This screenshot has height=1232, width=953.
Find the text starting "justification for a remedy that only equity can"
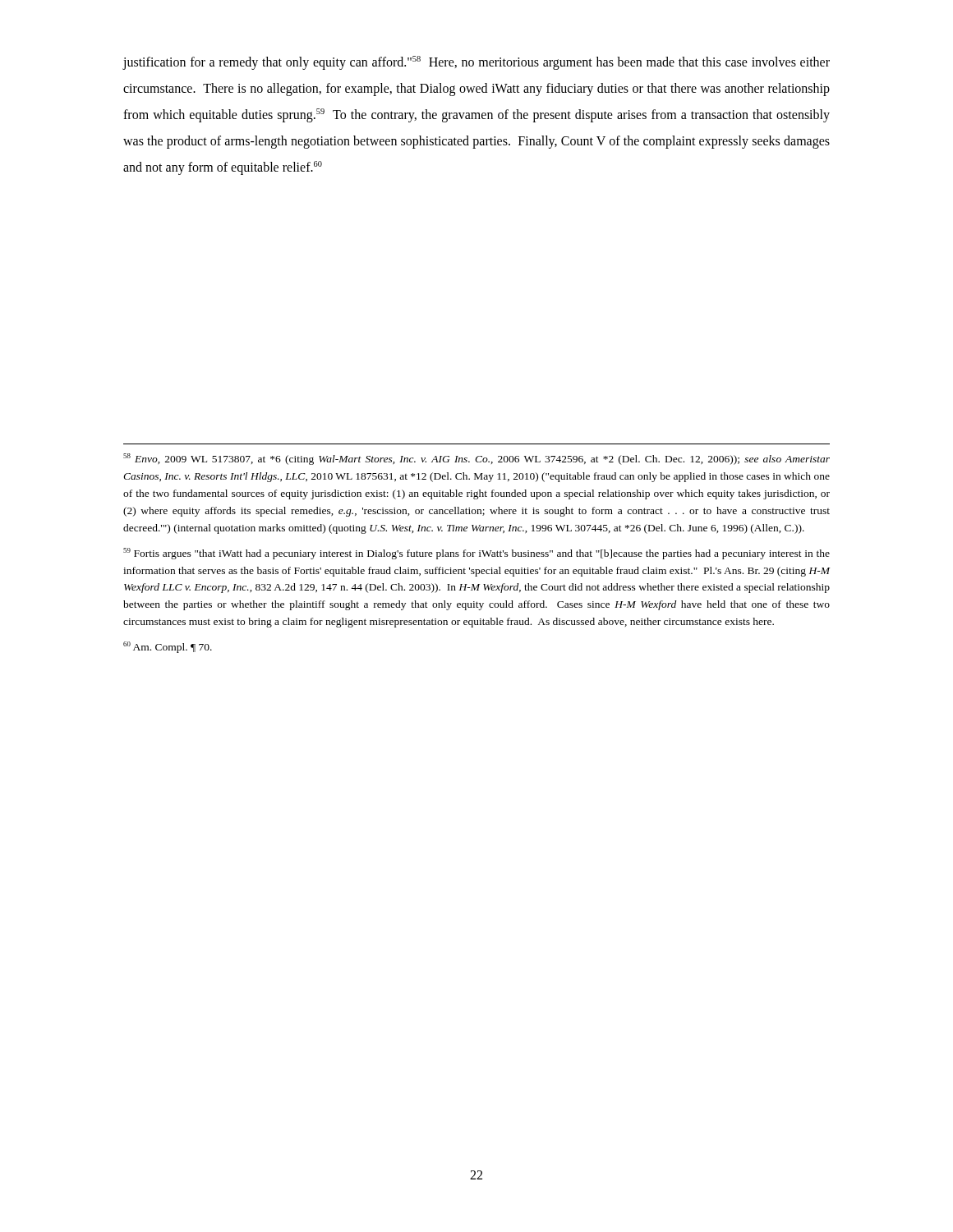click(476, 114)
